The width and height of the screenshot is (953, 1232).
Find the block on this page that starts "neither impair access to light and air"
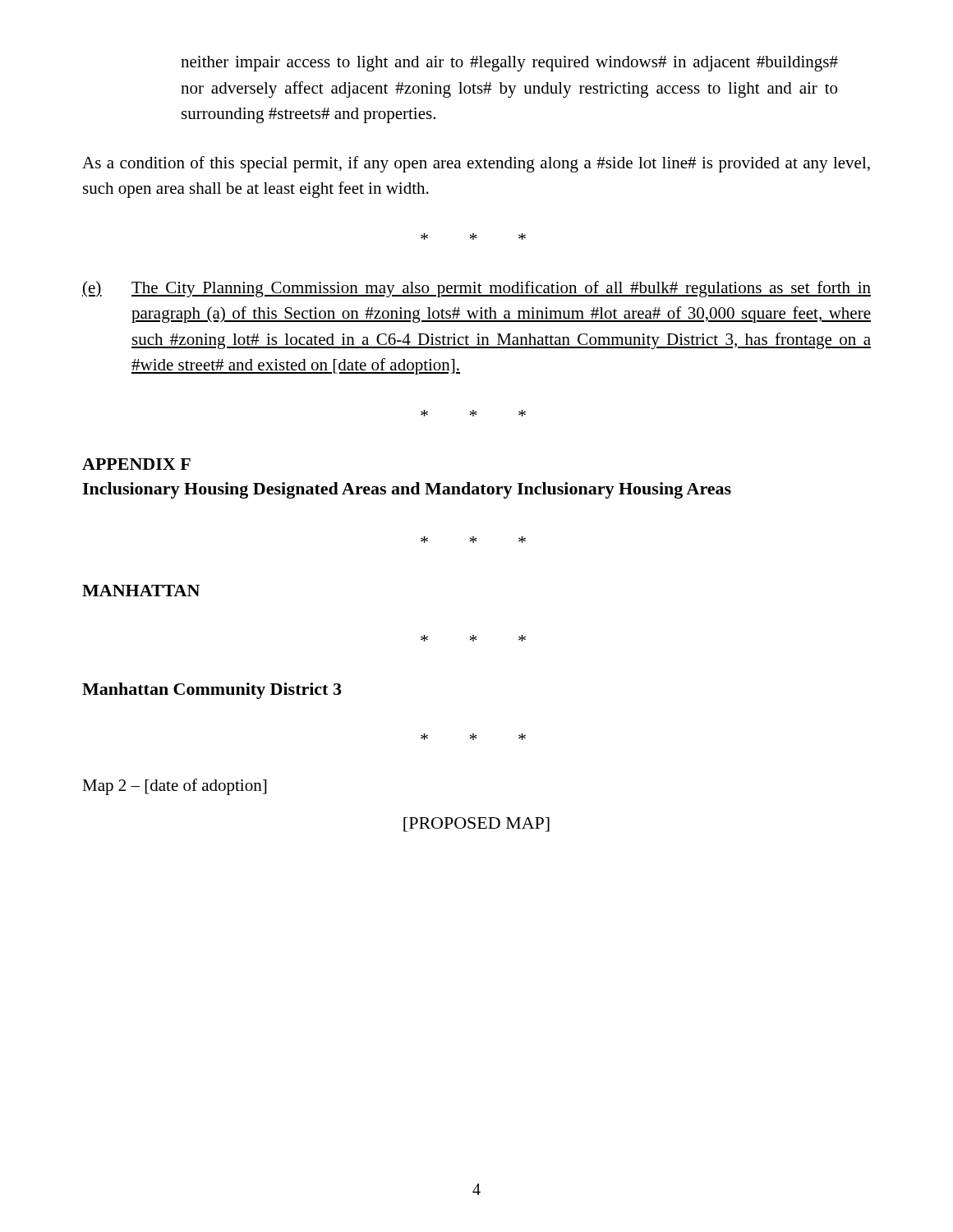point(509,87)
